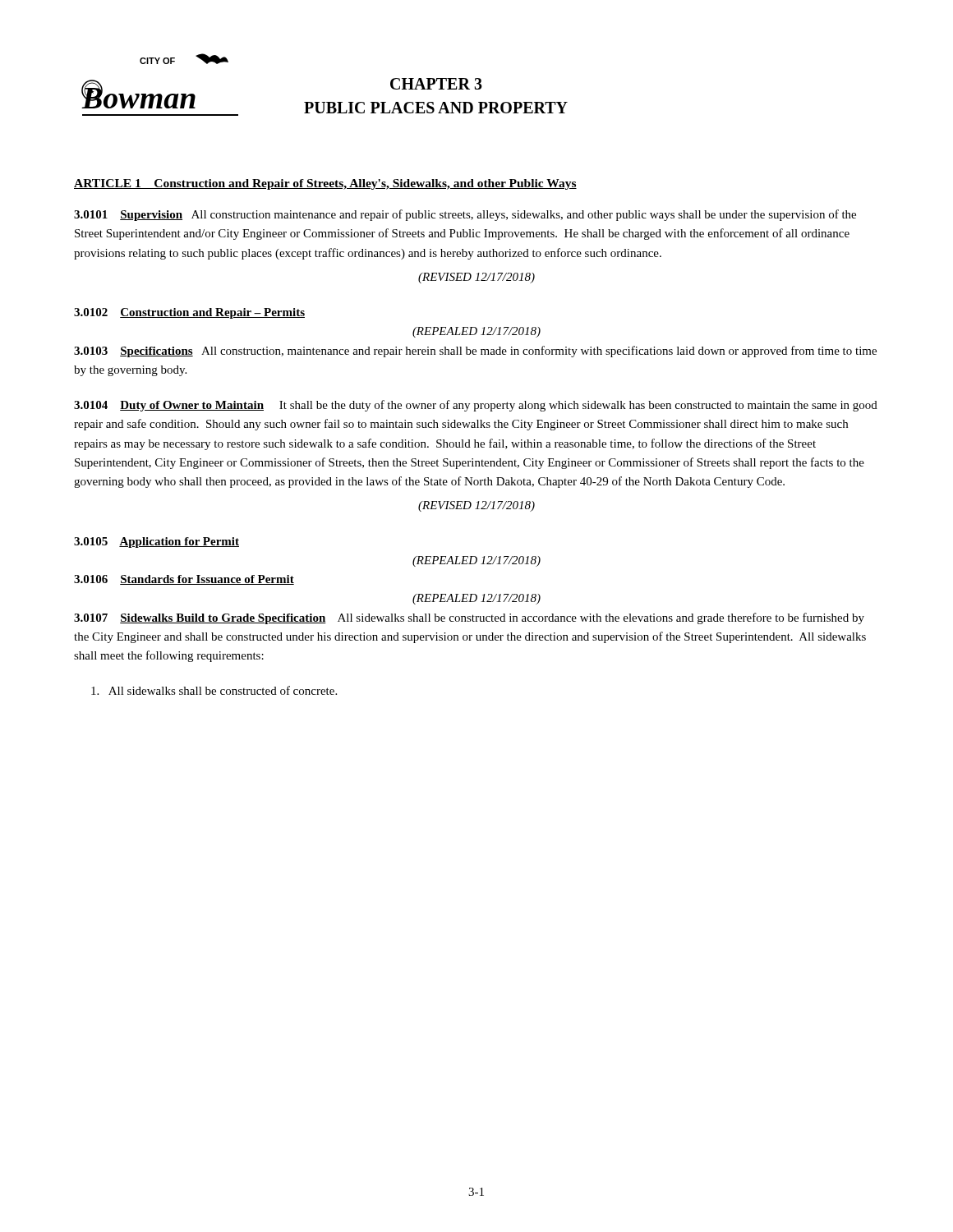The image size is (953, 1232).
Task: Select the list item with the text "All sidewalks shall"
Action: coord(214,691)
